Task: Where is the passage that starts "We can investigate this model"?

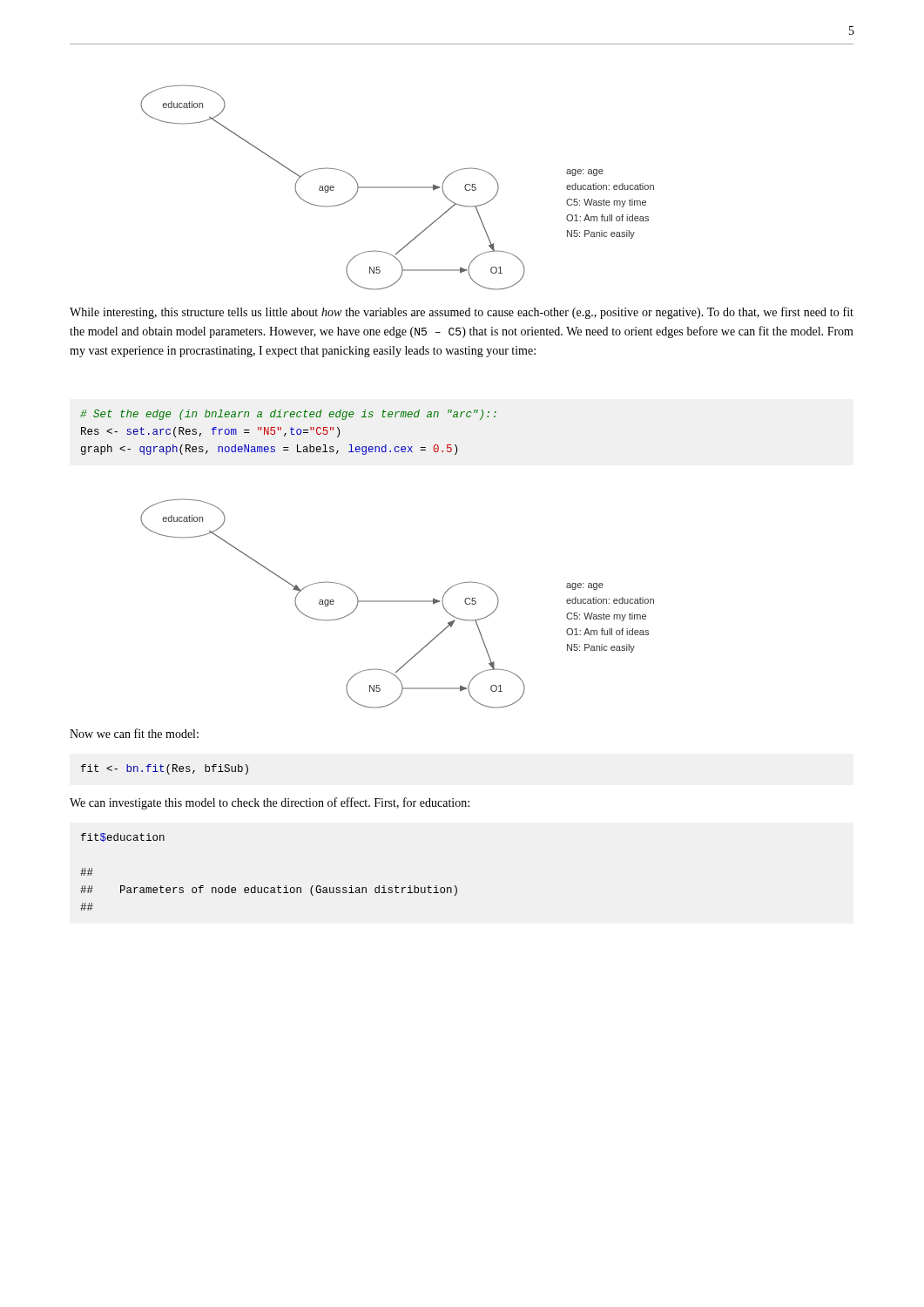Action: (x=270, y=803)
